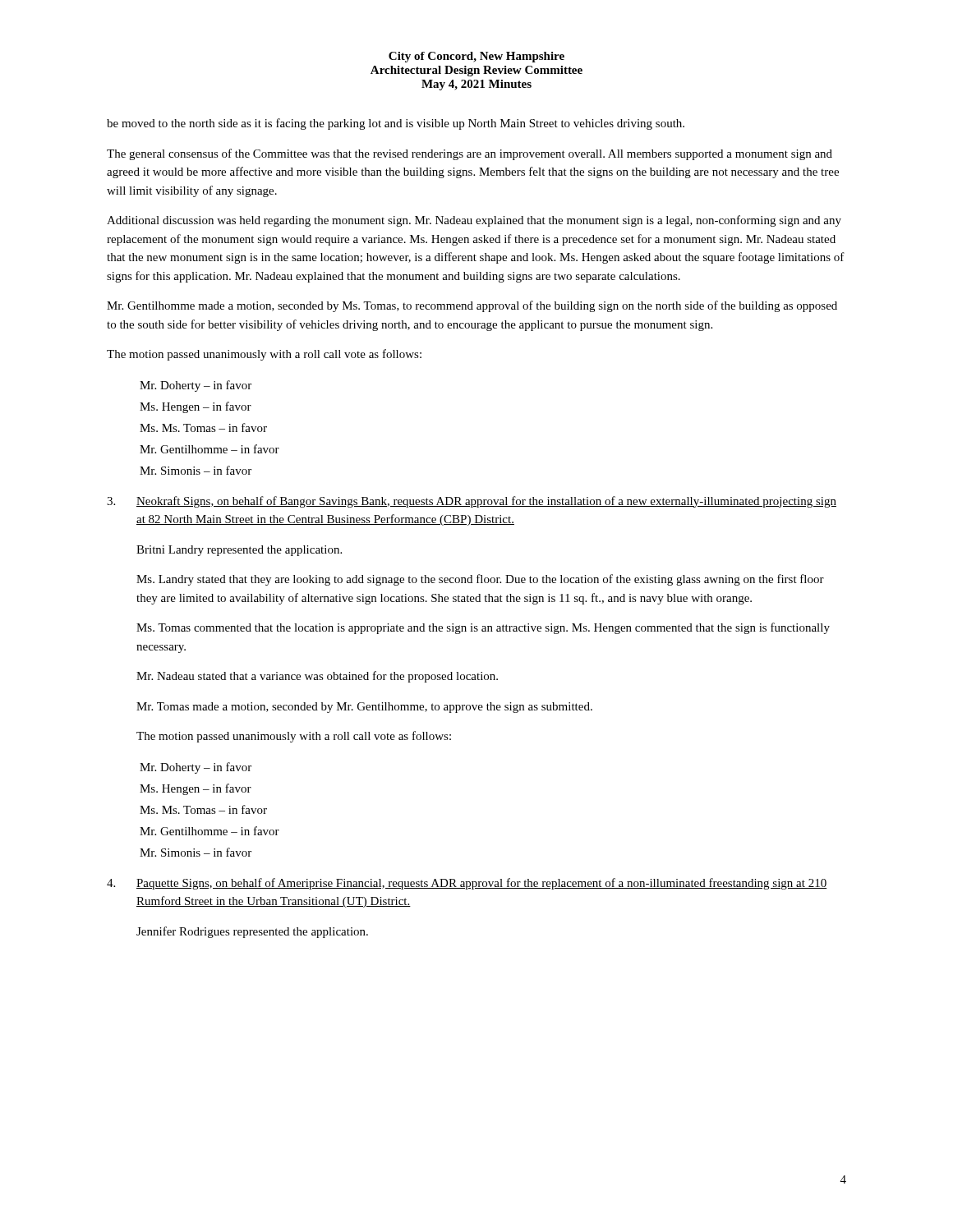Find the block starting "Mr. Nadeau stated that a"
Screen dimensions: 1232x953
[318, 676]
